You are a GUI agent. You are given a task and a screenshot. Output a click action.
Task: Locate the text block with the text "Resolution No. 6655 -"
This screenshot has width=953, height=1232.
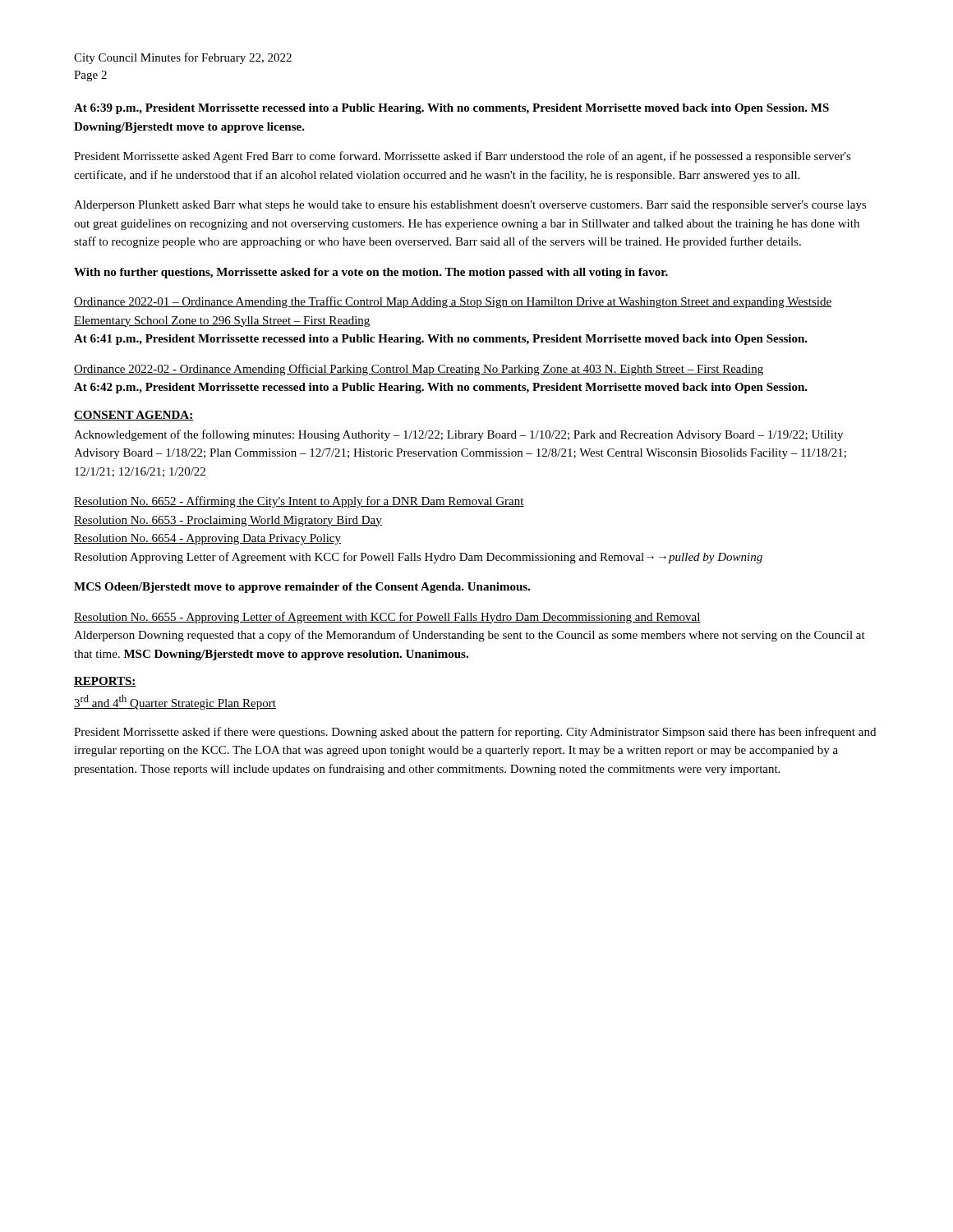pyautogui.click(x=476, y=635)
